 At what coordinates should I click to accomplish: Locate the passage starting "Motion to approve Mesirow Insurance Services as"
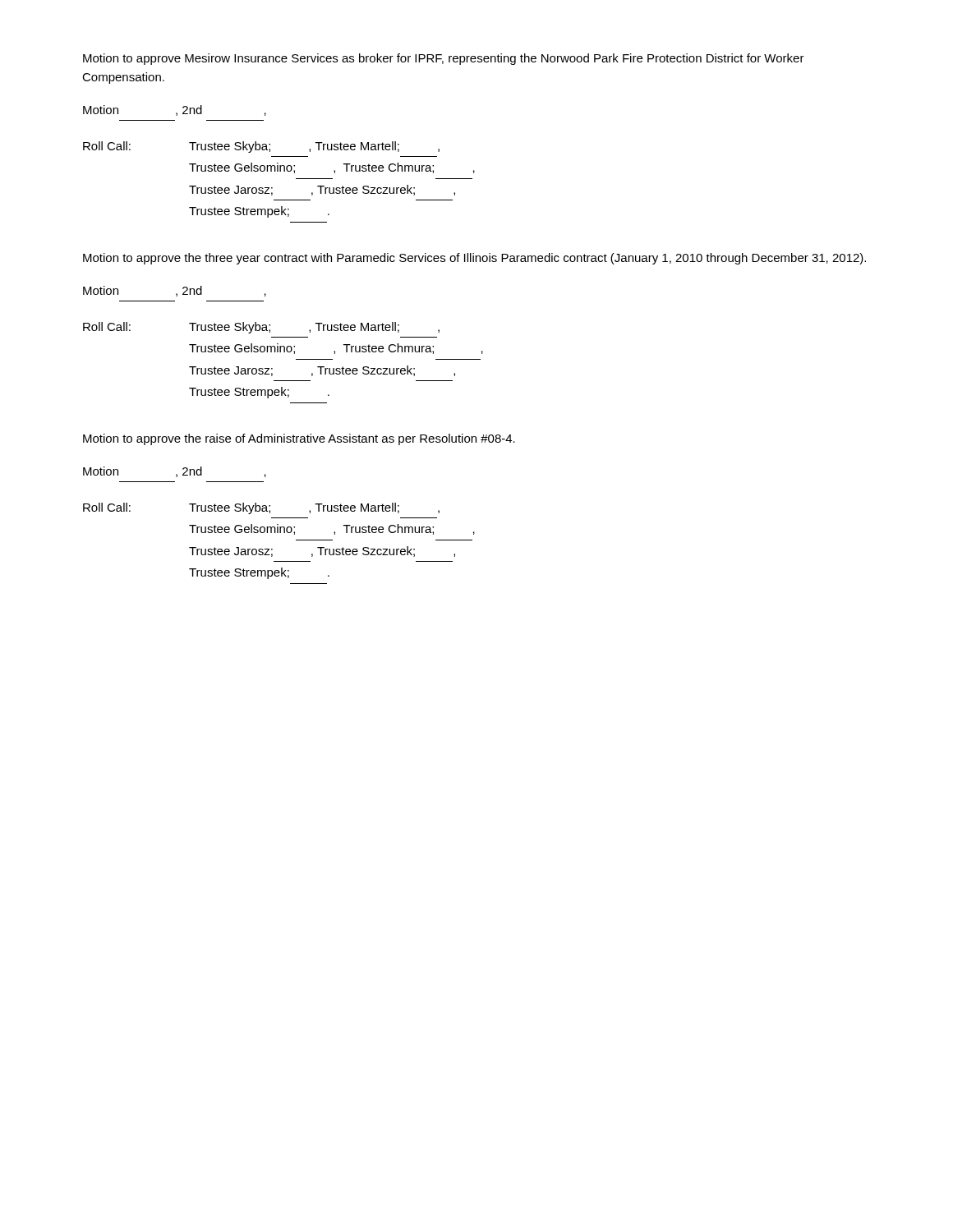point(443,67)
